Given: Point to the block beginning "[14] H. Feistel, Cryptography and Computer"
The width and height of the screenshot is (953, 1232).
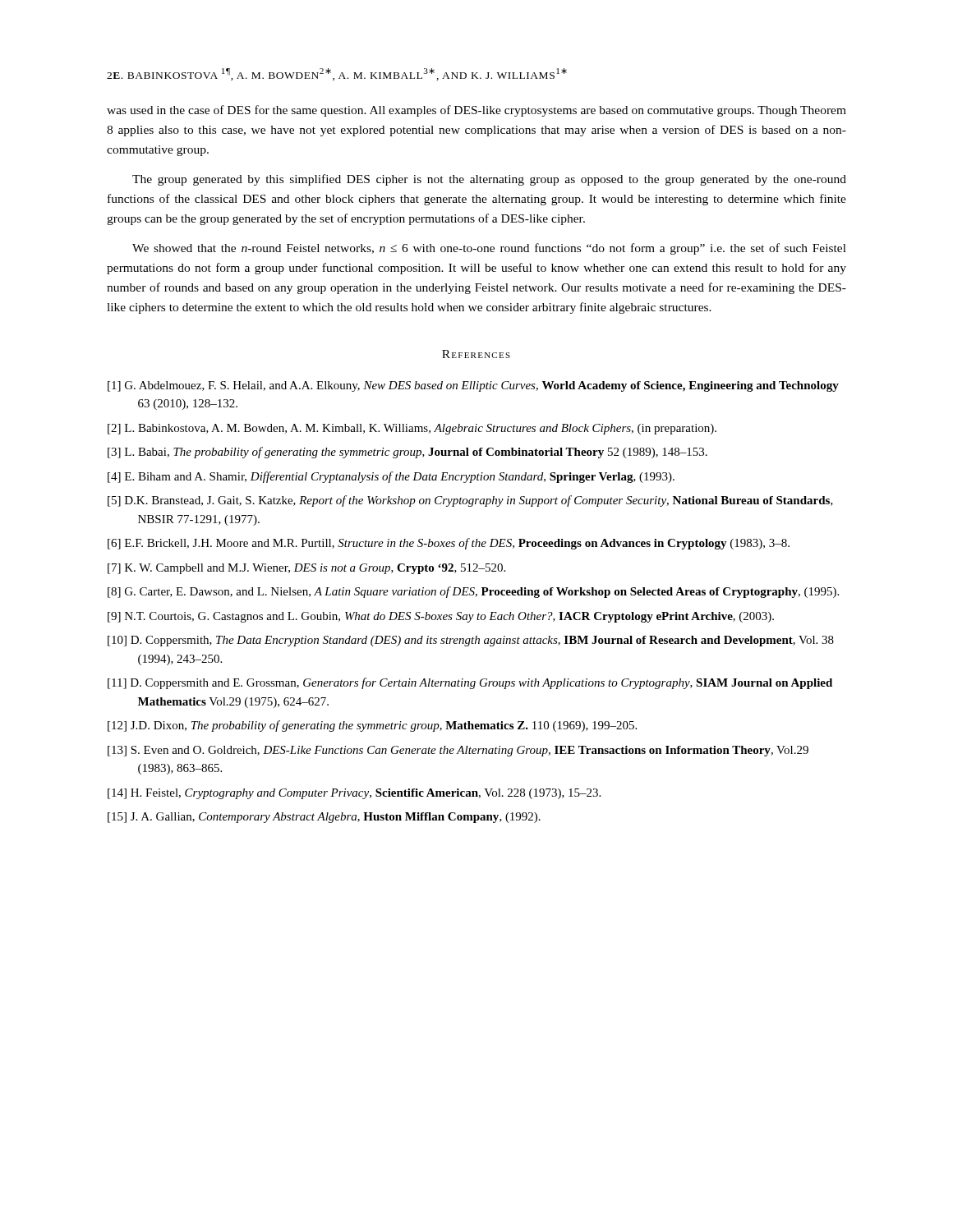Looking at the screenshot, I should point(354,792).
